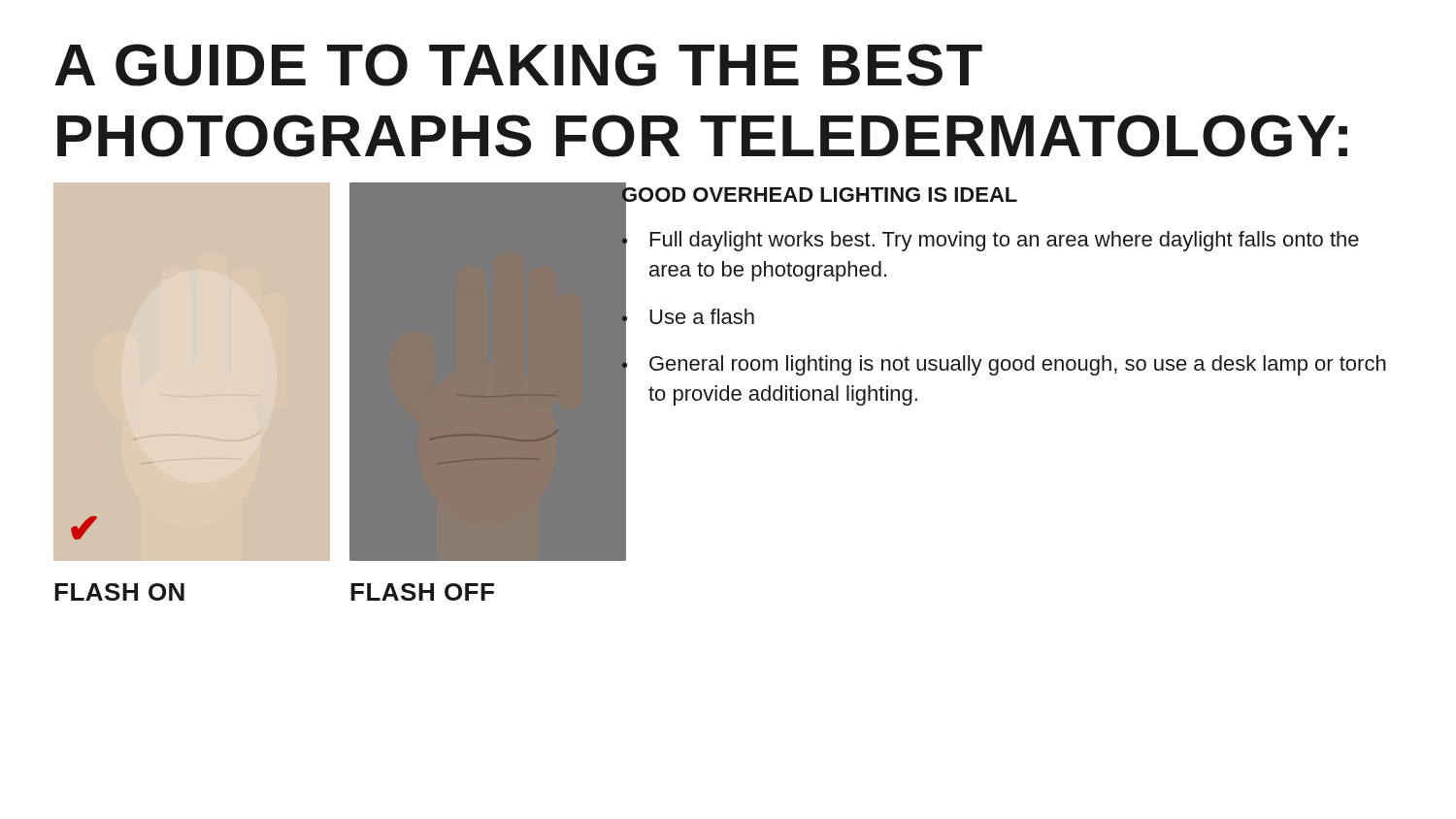The width and height of the screenshot is (1456, 819).
Task: Select the caption that reads "FLASH OFF"
Action: (x=422, y=592)
